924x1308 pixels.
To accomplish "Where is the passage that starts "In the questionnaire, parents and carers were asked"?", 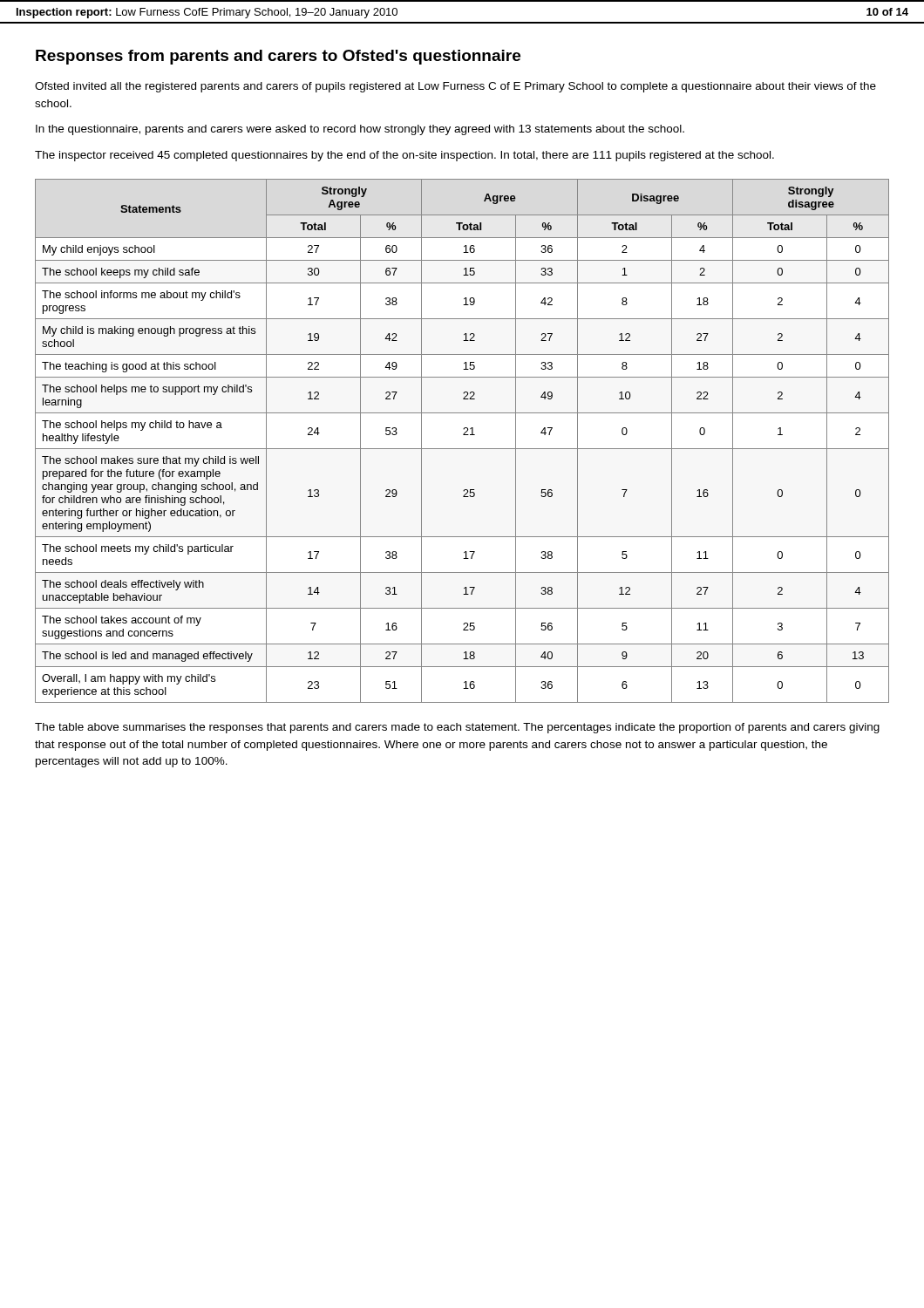I will tap(360, 129).
